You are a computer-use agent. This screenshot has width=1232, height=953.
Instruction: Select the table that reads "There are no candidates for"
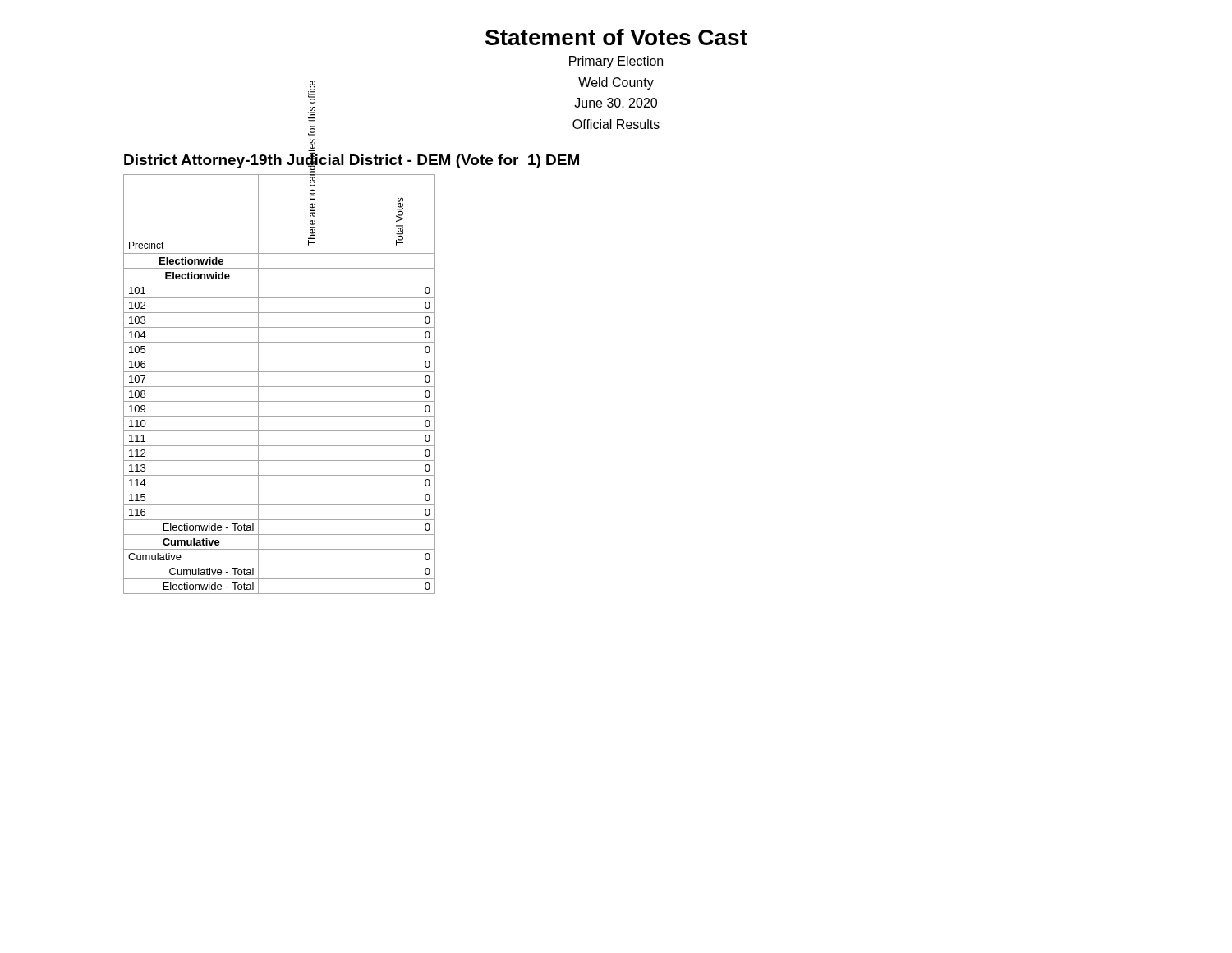point(678,384)
